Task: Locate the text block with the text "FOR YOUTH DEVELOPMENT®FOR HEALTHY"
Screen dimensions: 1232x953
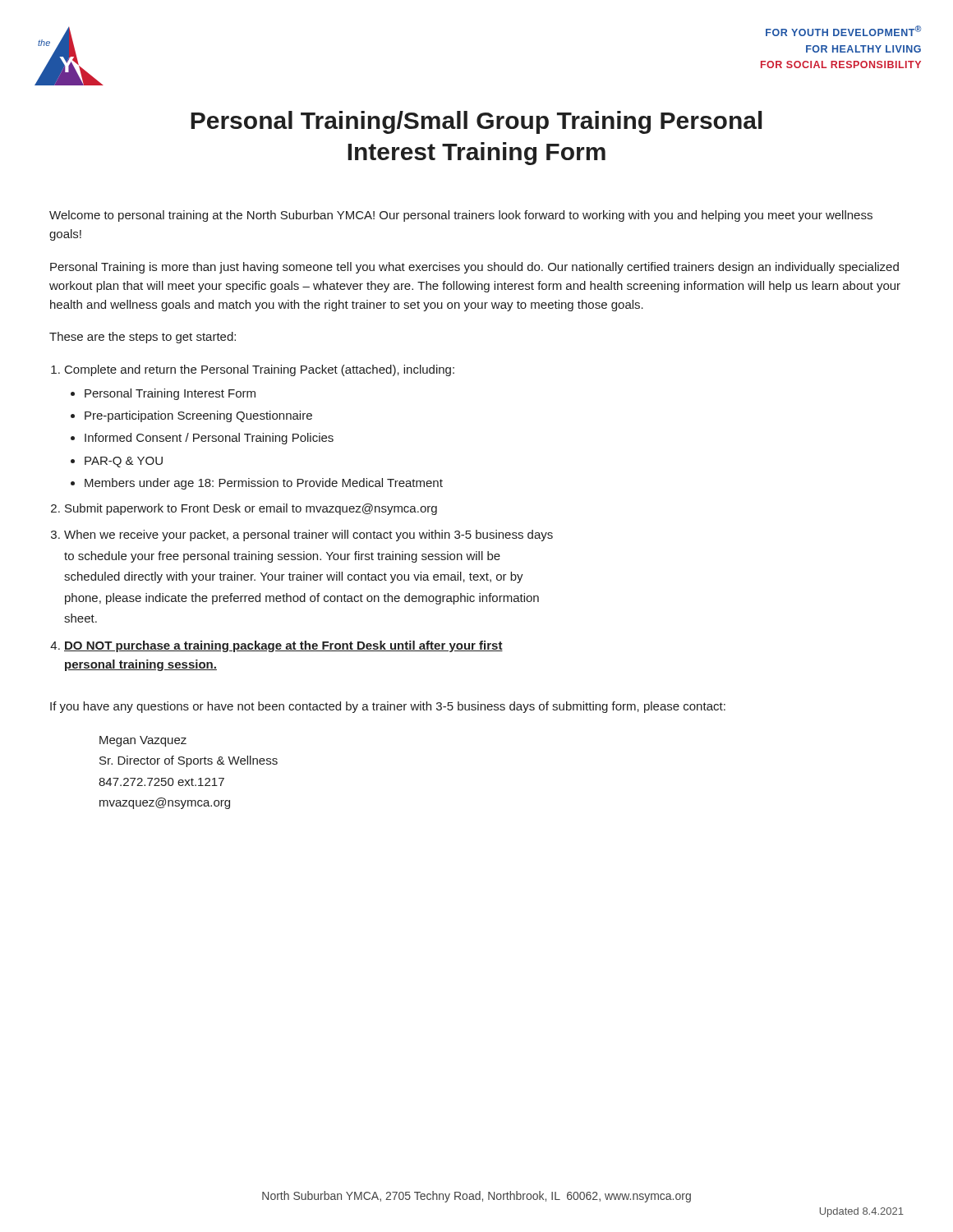Action: 841,48
